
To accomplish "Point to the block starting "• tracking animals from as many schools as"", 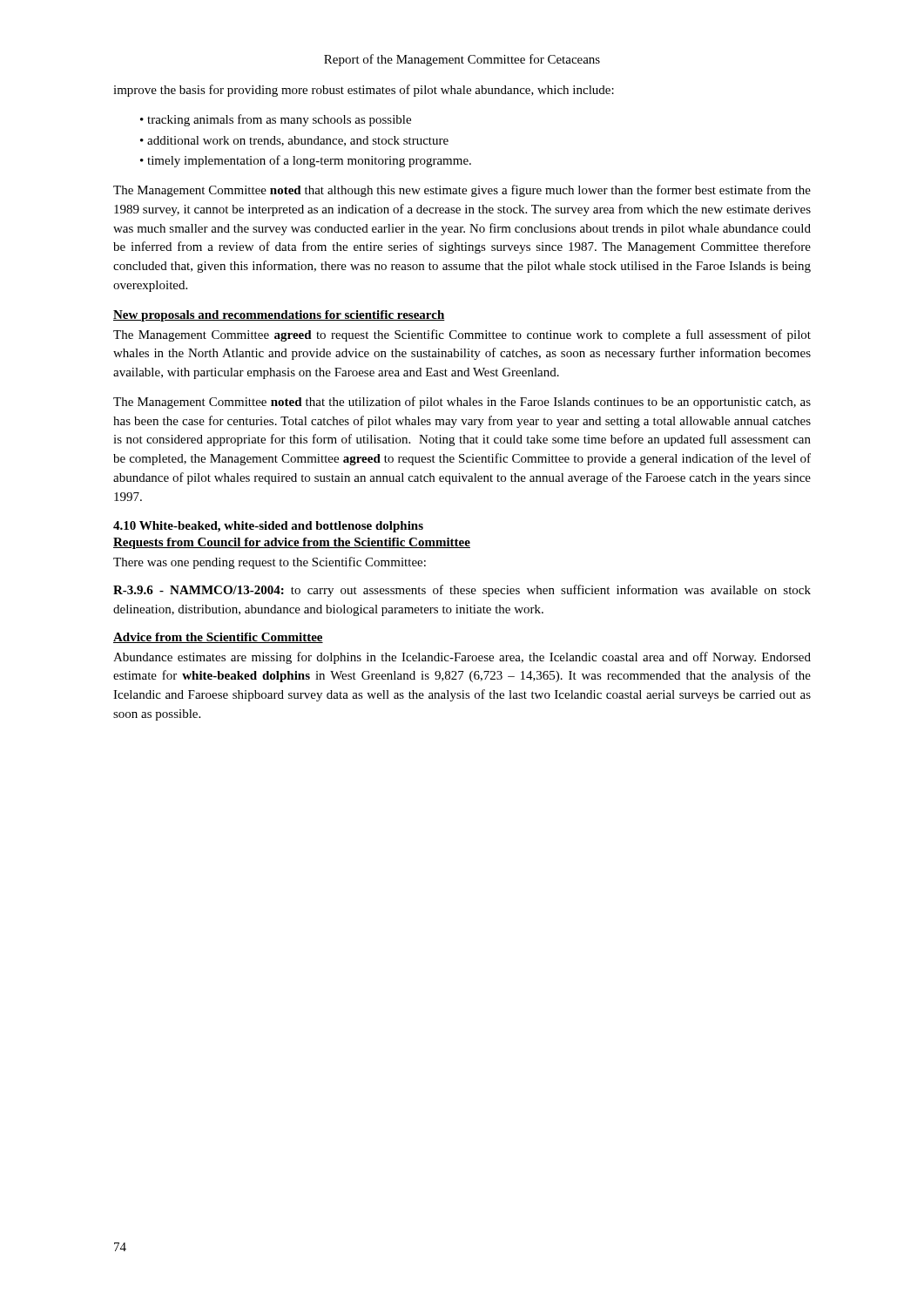I will (x=275, y=119).
